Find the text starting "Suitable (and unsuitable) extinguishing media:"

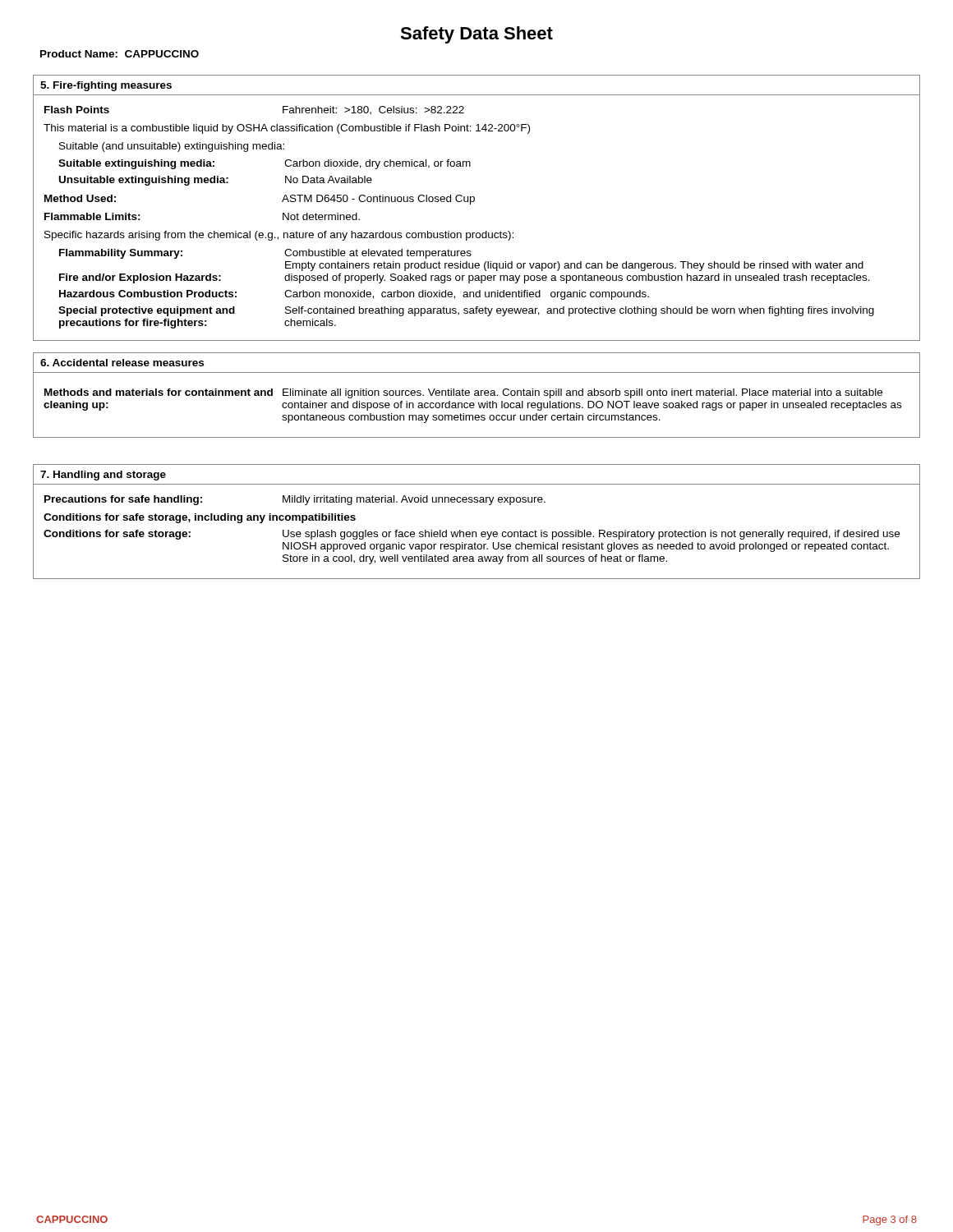tap(172, 146)
